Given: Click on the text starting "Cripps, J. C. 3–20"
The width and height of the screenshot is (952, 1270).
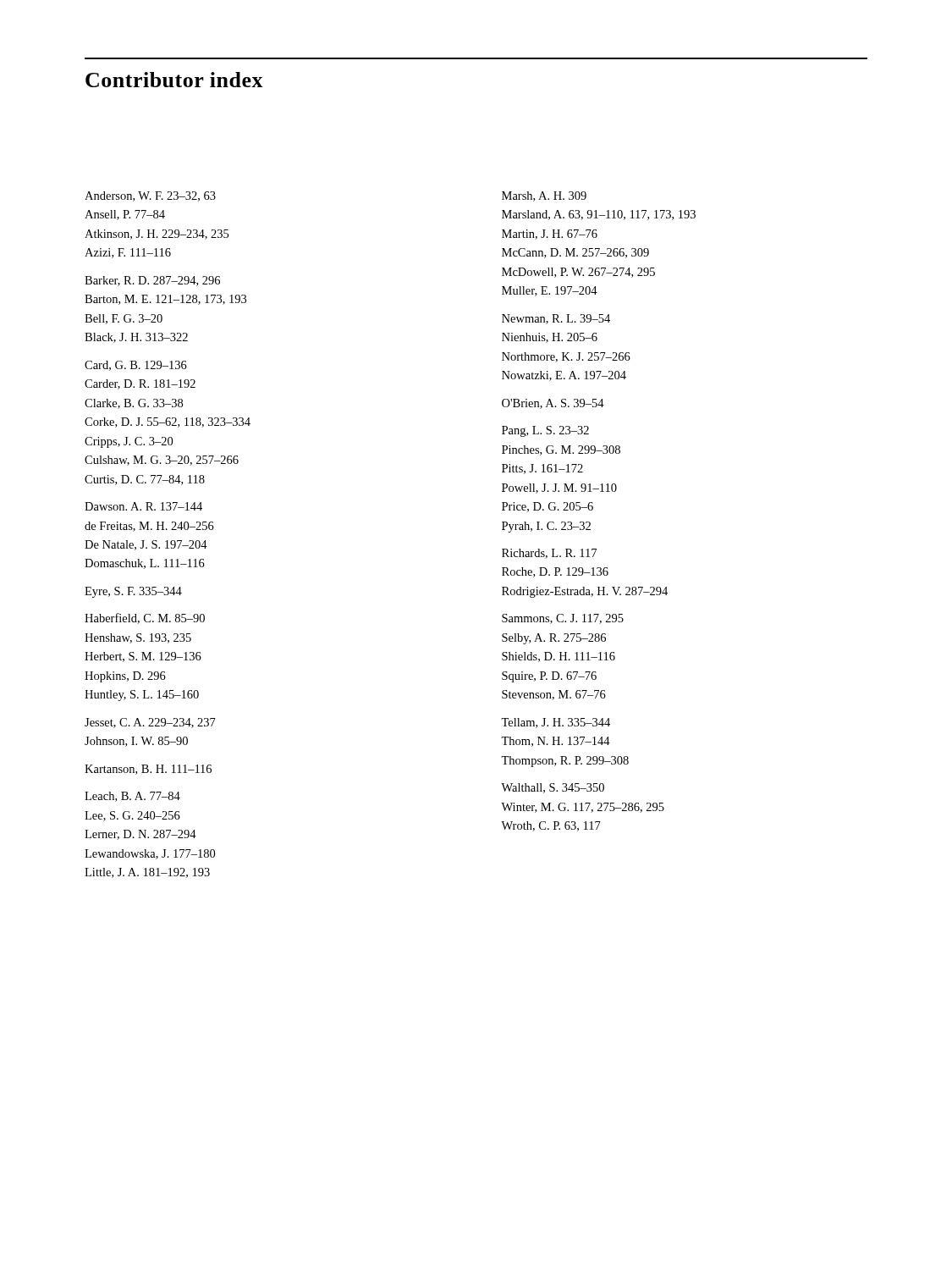Looking at the screenshot, I should (x=129, y=441).
